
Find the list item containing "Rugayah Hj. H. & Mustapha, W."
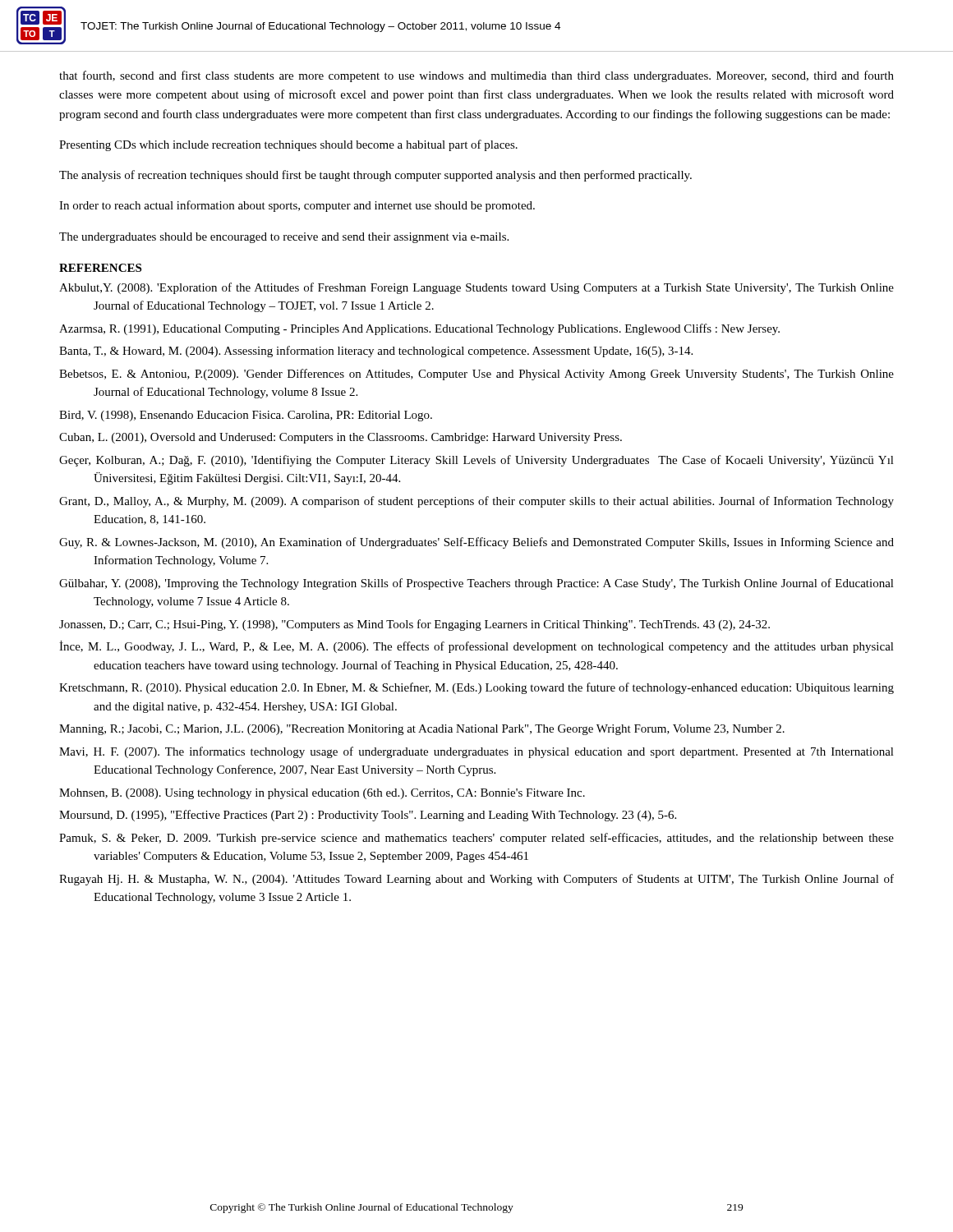[x=476, y=888]
